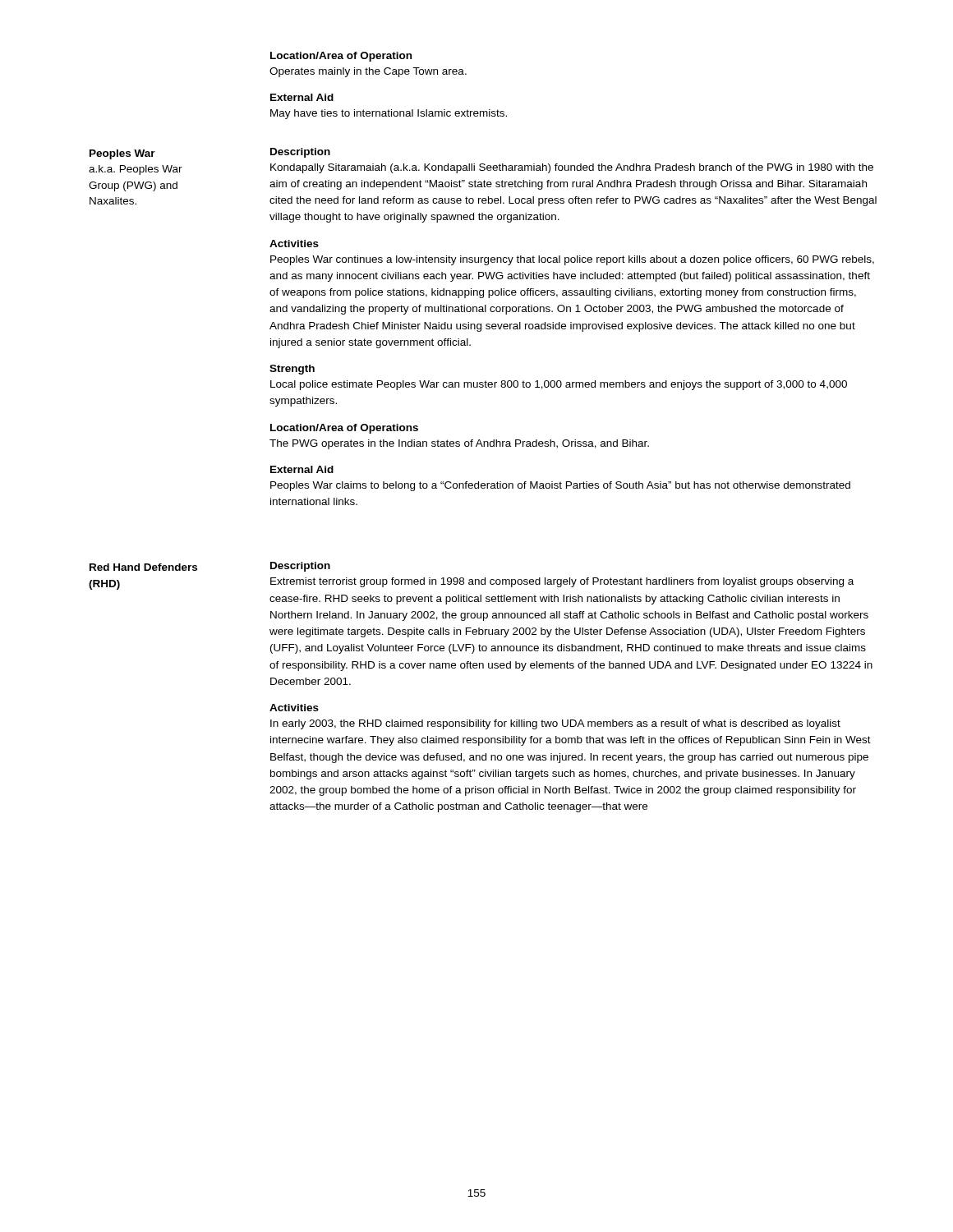Click on the text block starting "Peoples War claims to belong to a “Confederation"

(x=560, y=493)
